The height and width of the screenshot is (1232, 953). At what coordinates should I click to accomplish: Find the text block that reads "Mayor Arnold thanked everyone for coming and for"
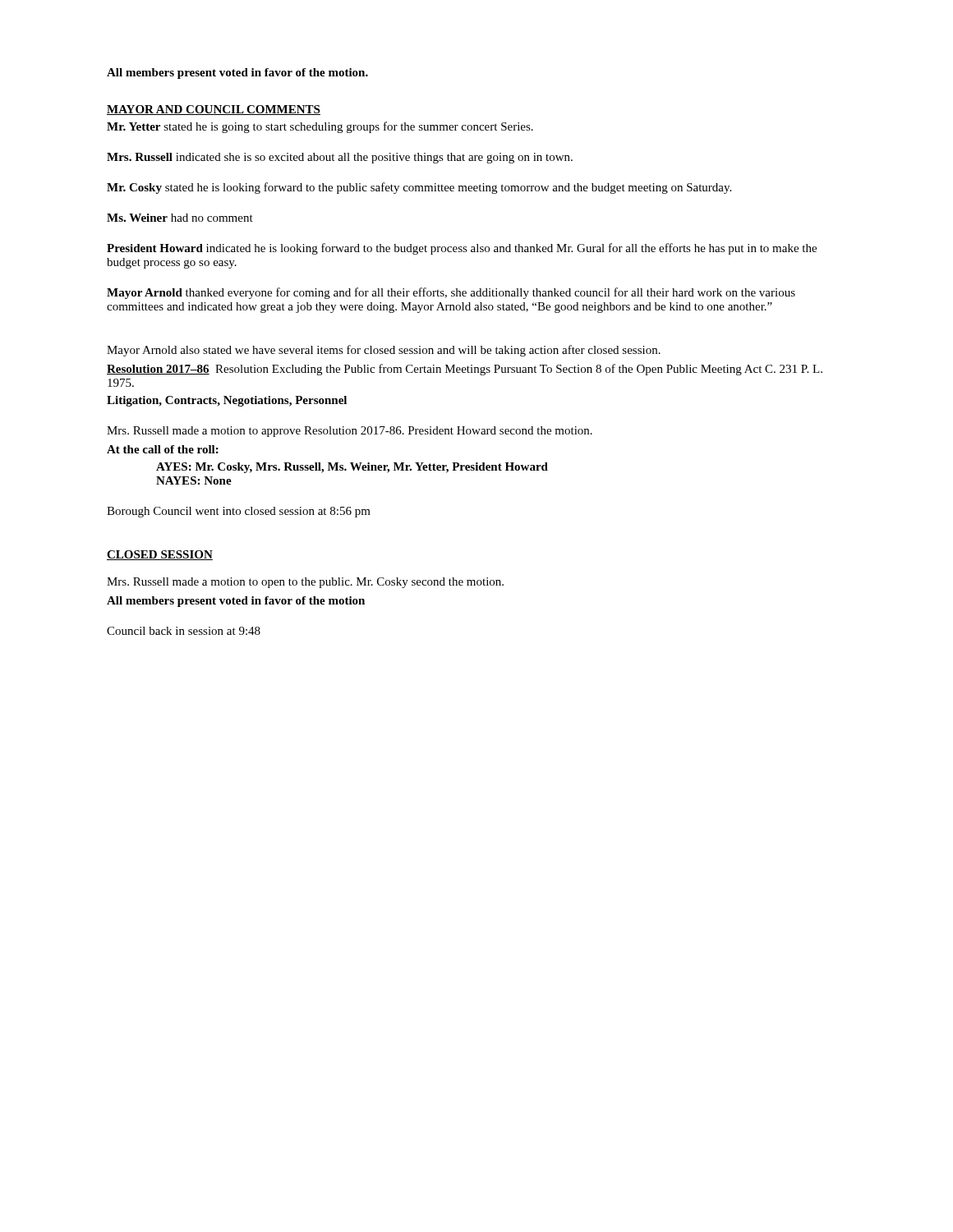click(451, 299)
